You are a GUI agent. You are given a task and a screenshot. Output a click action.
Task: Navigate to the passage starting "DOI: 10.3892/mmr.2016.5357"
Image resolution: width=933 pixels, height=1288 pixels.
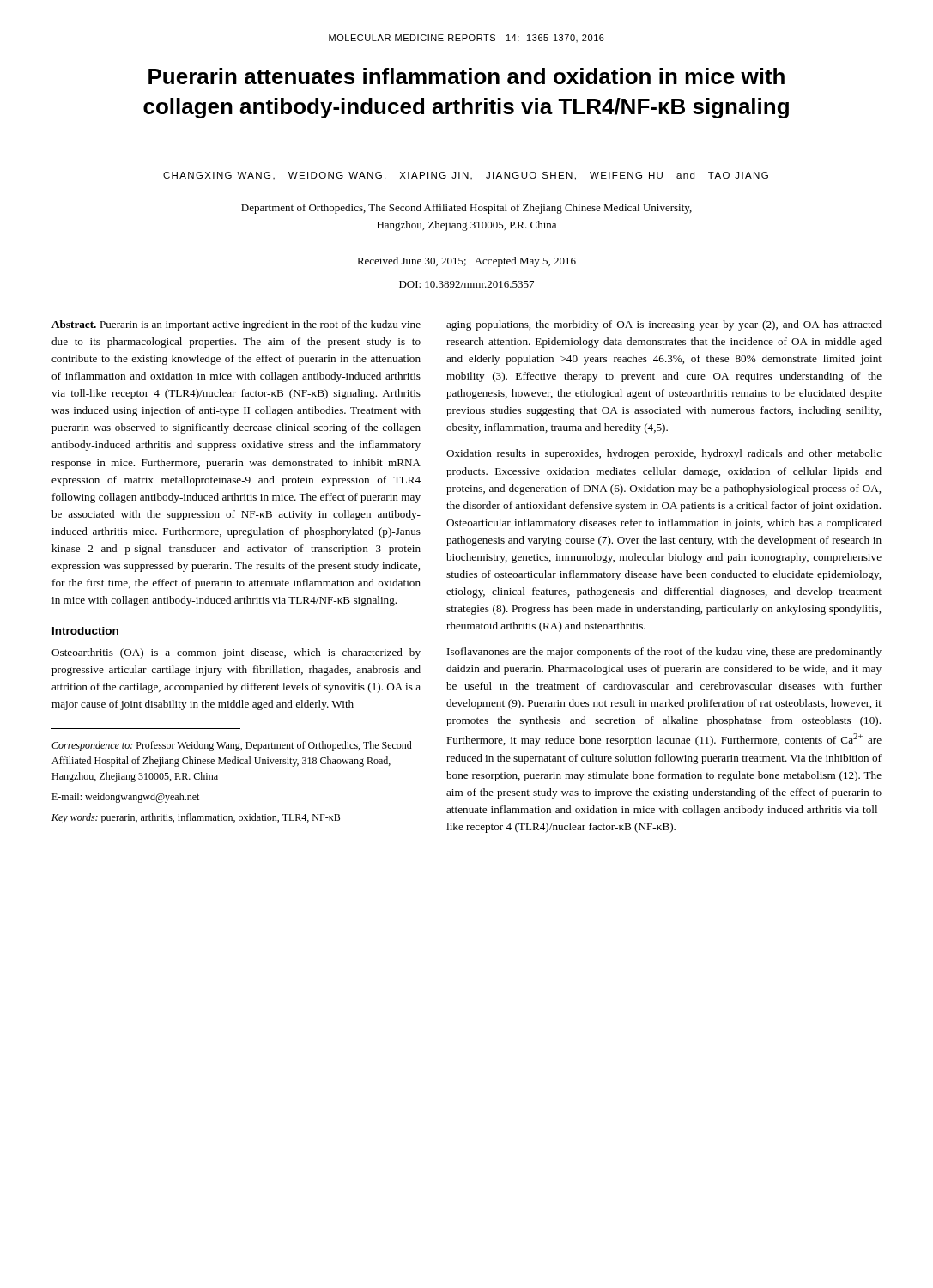pyautogui.click(x=466, y=284)
